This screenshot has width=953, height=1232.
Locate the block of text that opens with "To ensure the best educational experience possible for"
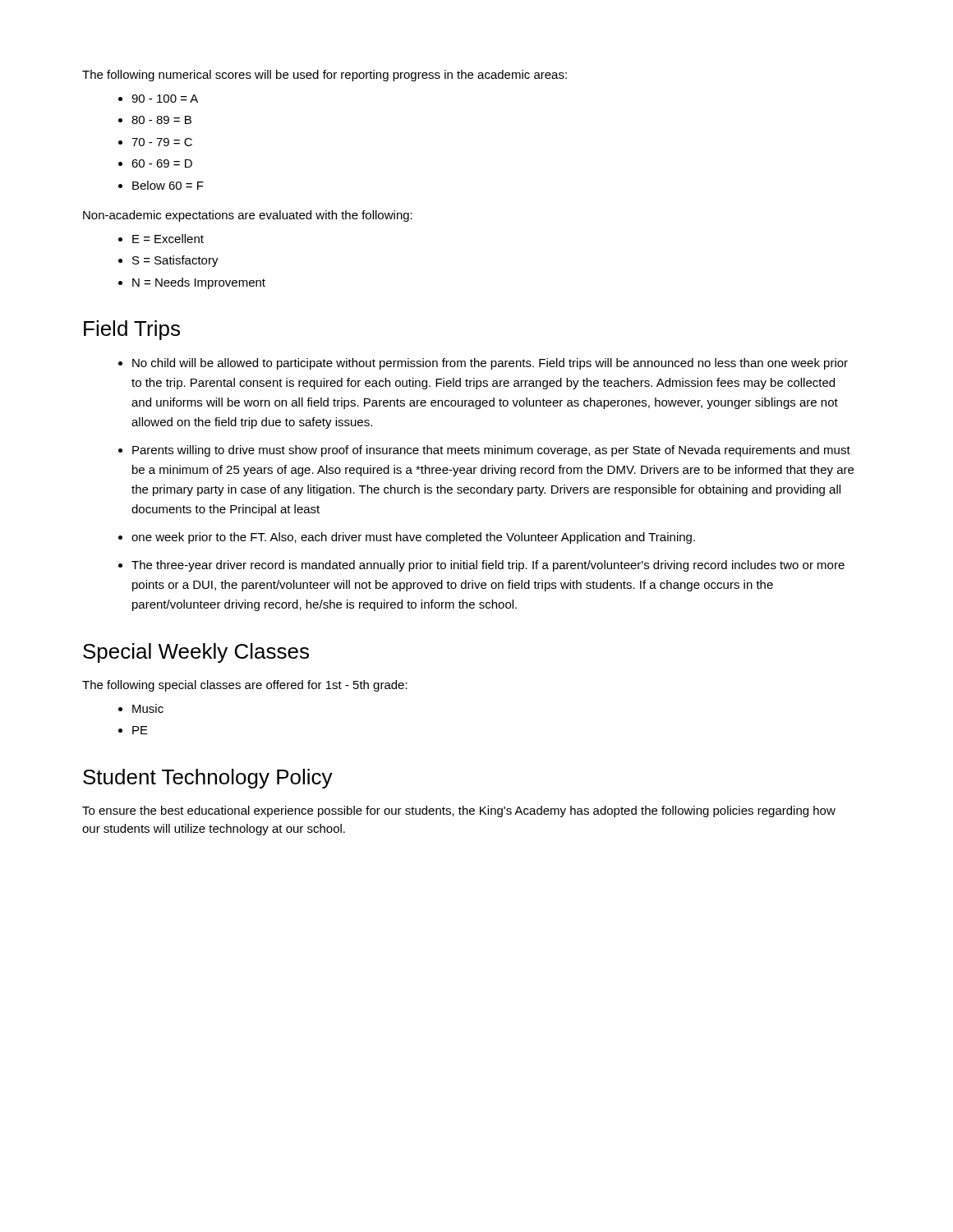[459, 819]
